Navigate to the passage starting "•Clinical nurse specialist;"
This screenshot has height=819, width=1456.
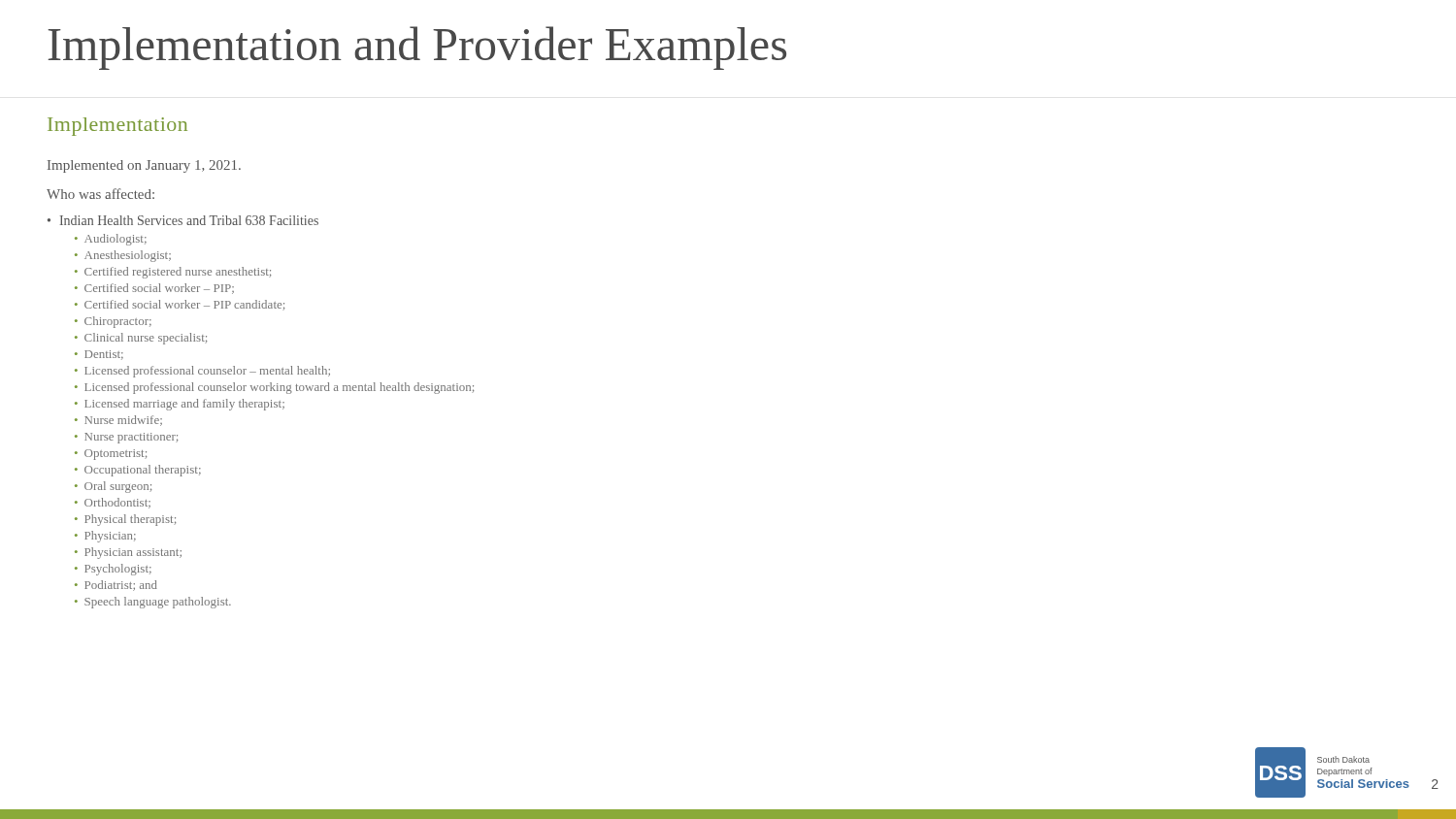[141, 338]
